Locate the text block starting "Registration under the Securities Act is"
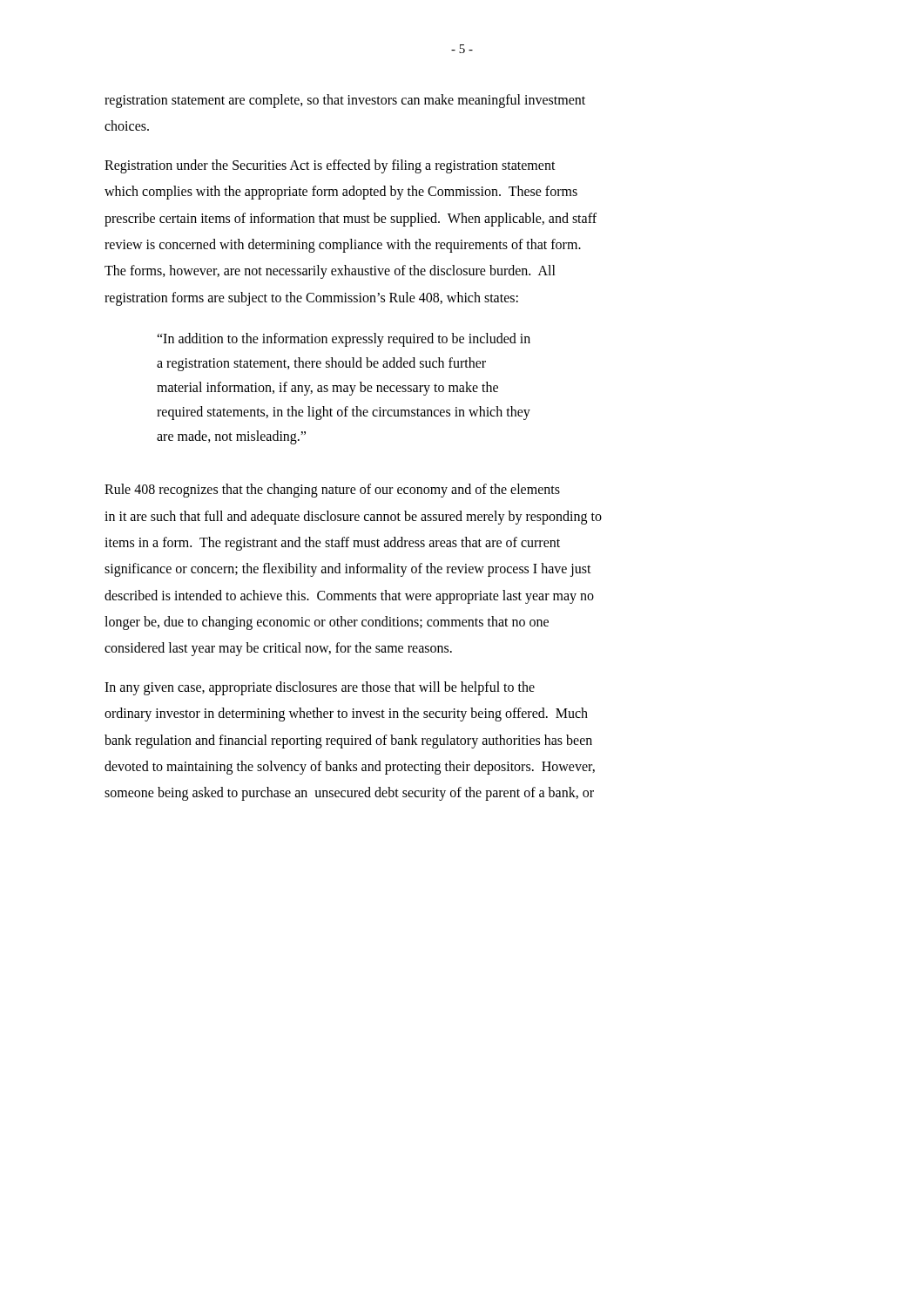924x1307 pixels. tap(462, 232)
